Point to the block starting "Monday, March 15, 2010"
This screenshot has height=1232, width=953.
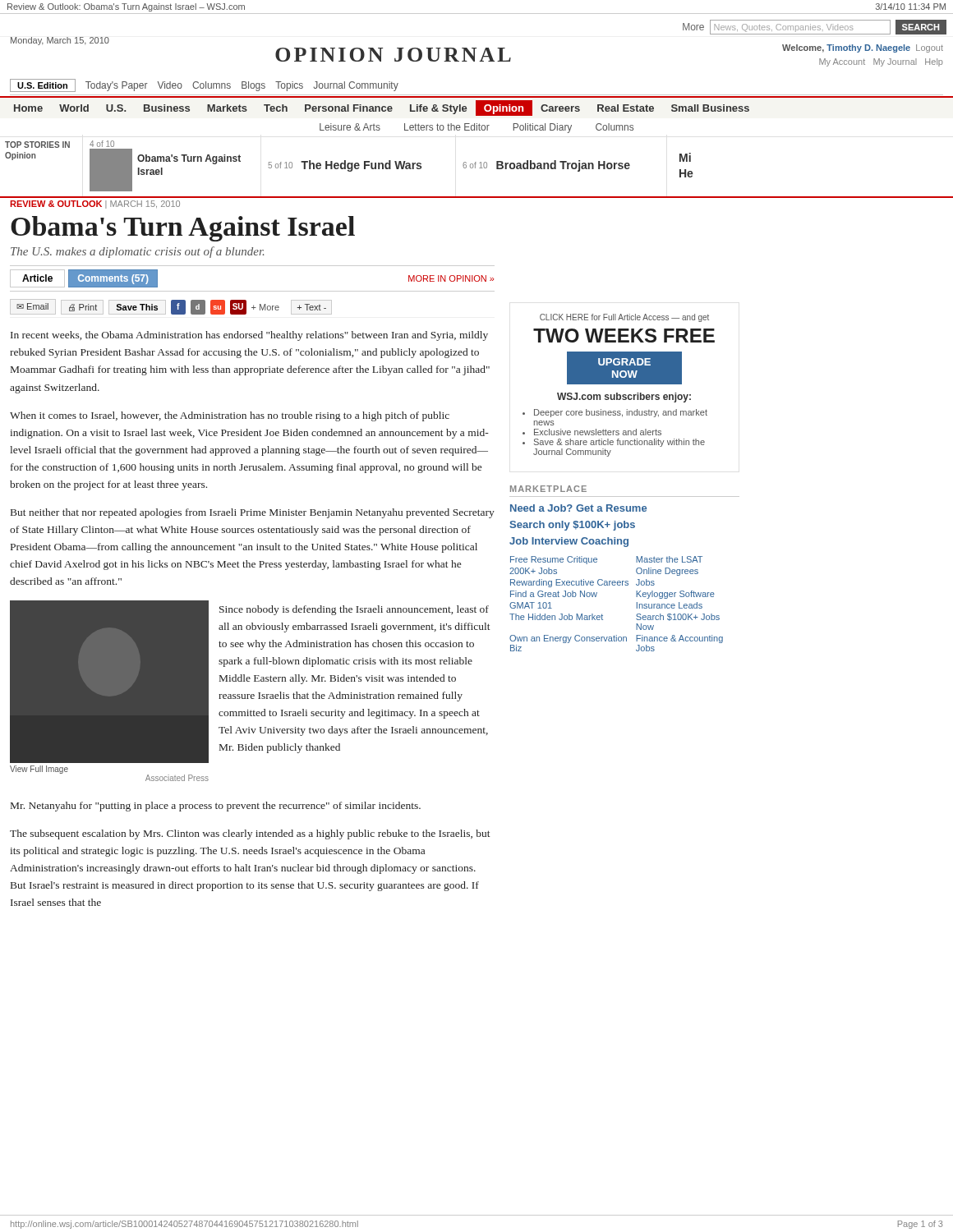click(59, 40)
